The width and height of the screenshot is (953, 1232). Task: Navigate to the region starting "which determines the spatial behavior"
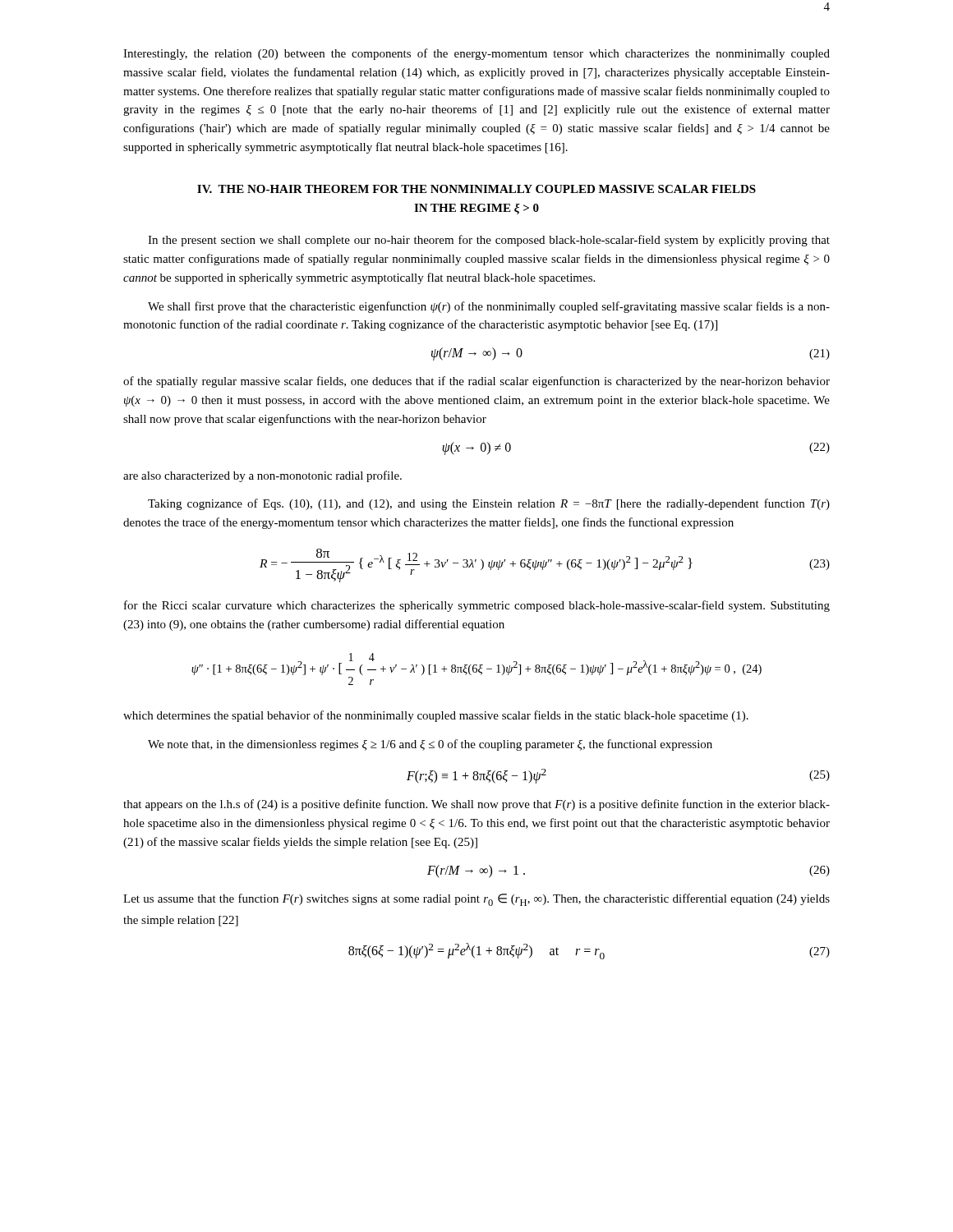coord(436,716)
